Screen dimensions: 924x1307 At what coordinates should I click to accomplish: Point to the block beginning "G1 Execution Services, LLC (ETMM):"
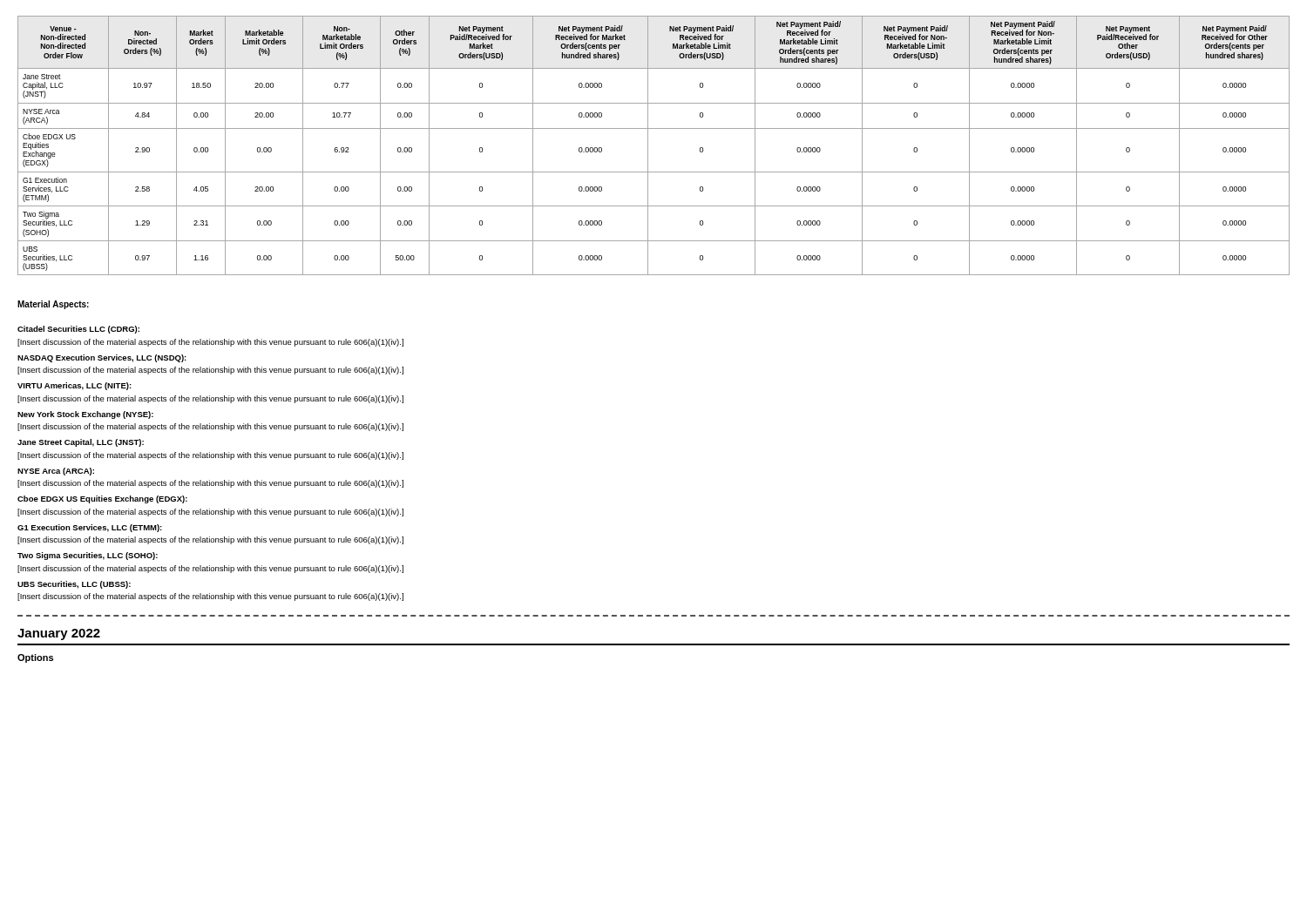tap(211, 533)
